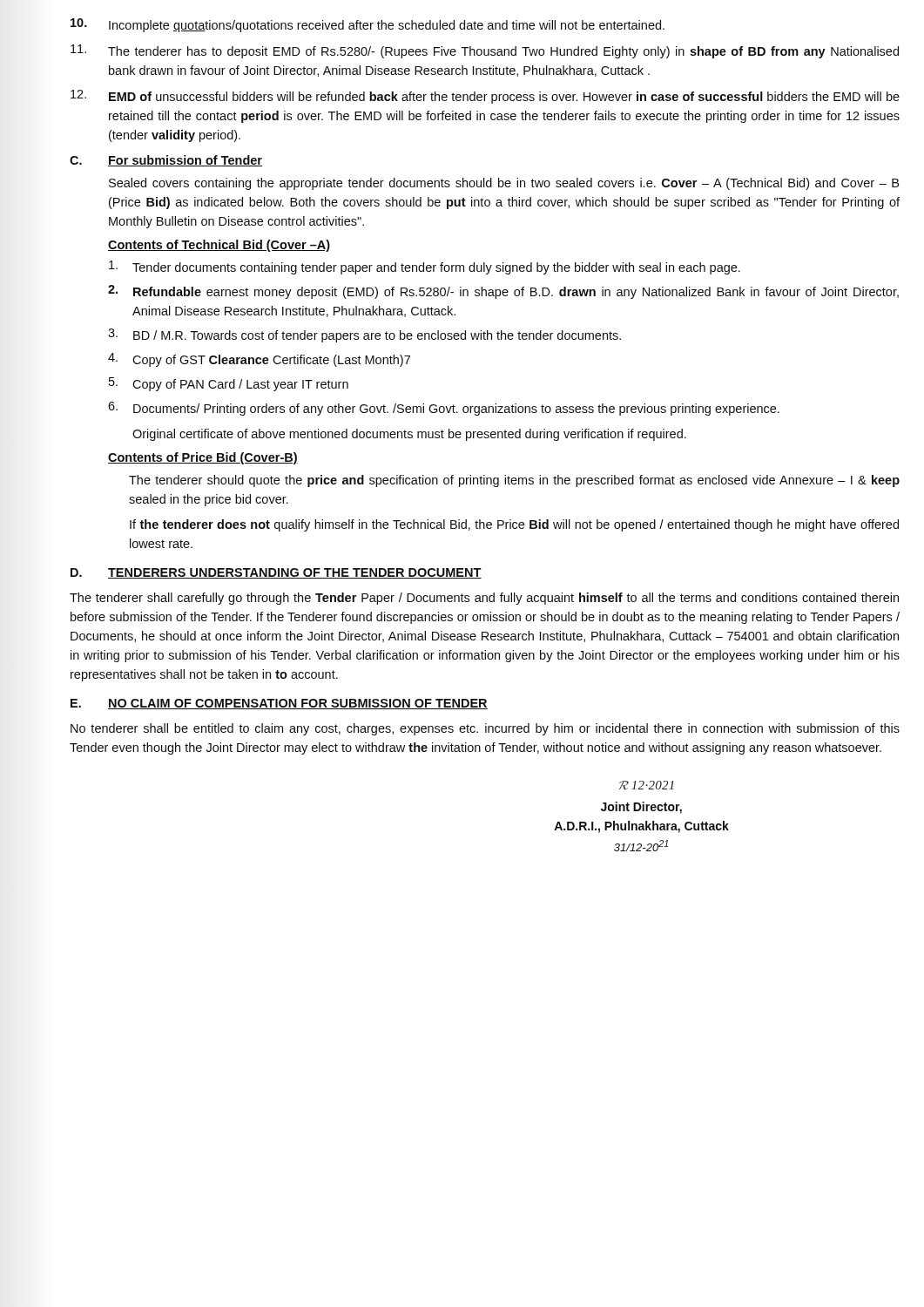Find the text block that says "If the tenderer"
Viewport: 924px width, 1307px height.
(514, 534)
